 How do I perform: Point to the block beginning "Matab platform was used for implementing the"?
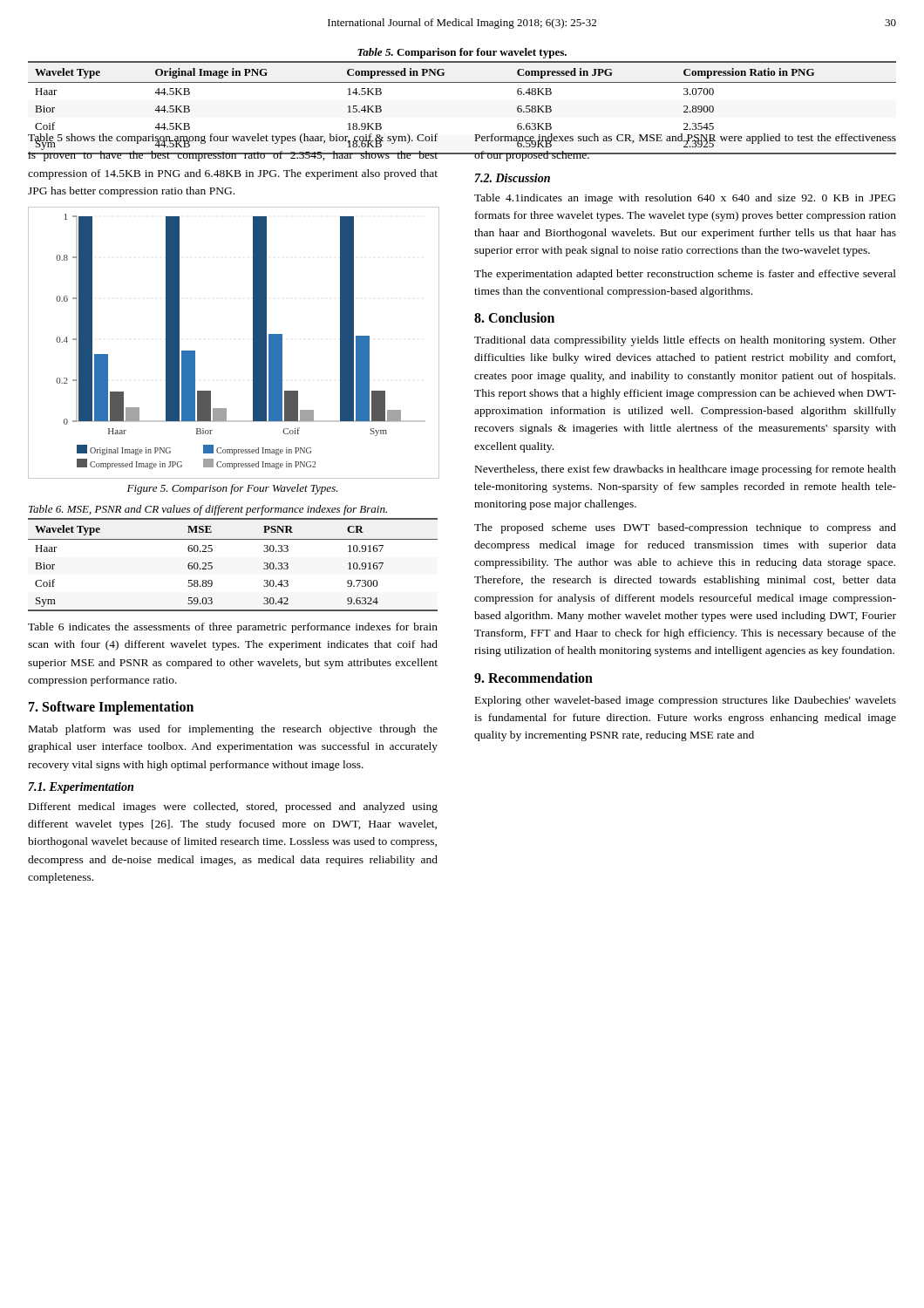233,746
